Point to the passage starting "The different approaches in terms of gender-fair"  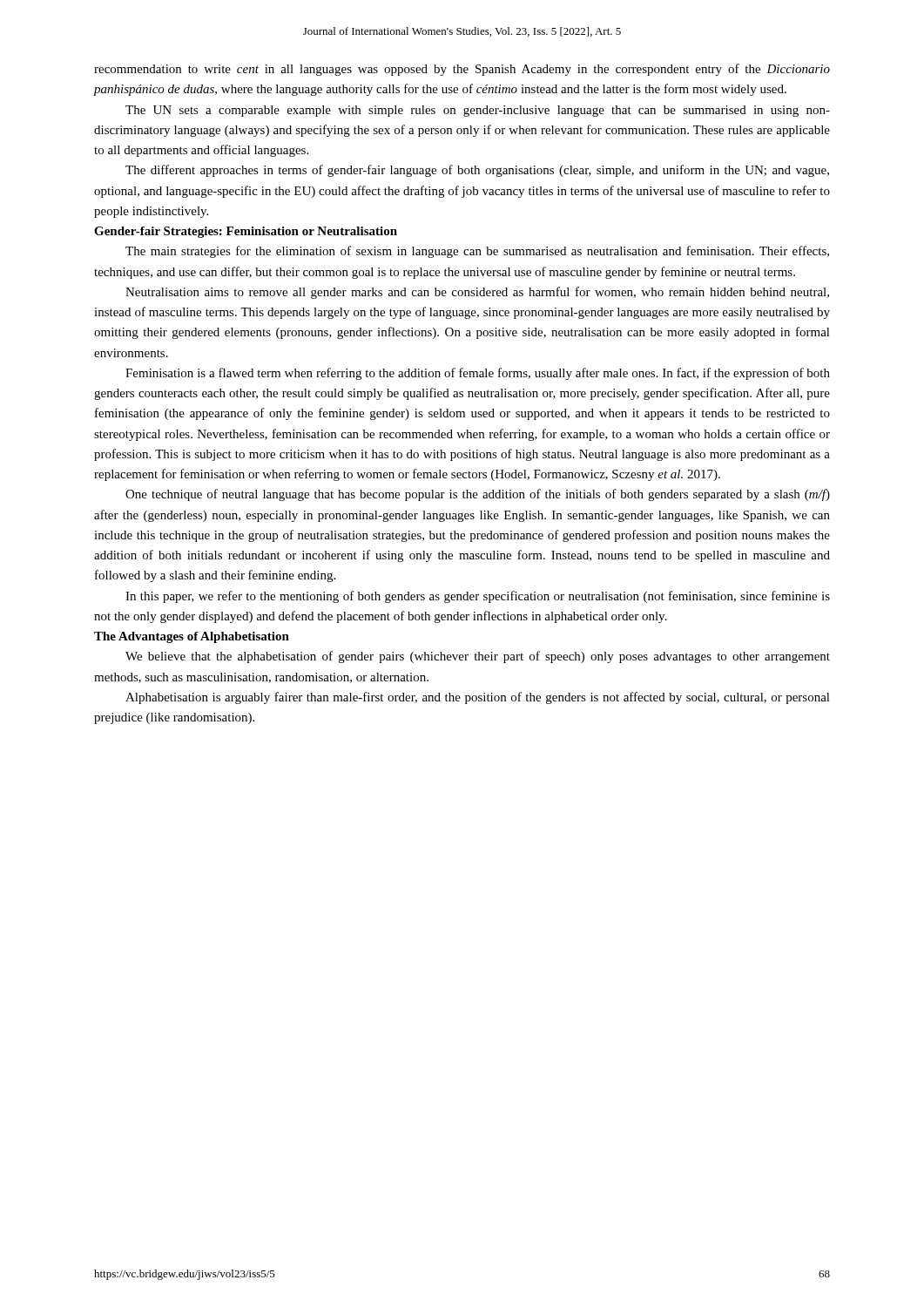[462, 191]
